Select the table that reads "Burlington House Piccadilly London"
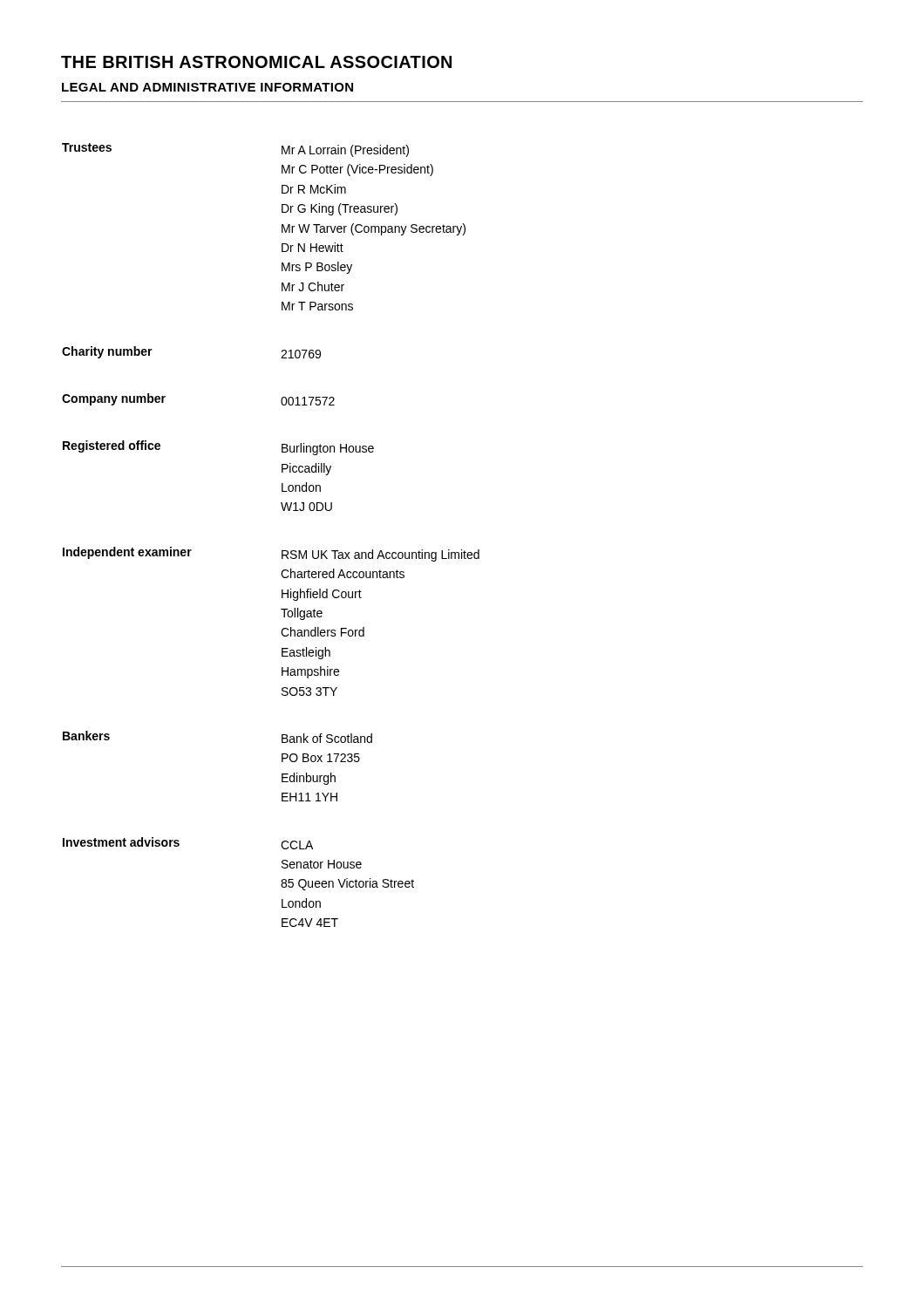 tap(462, 537)
